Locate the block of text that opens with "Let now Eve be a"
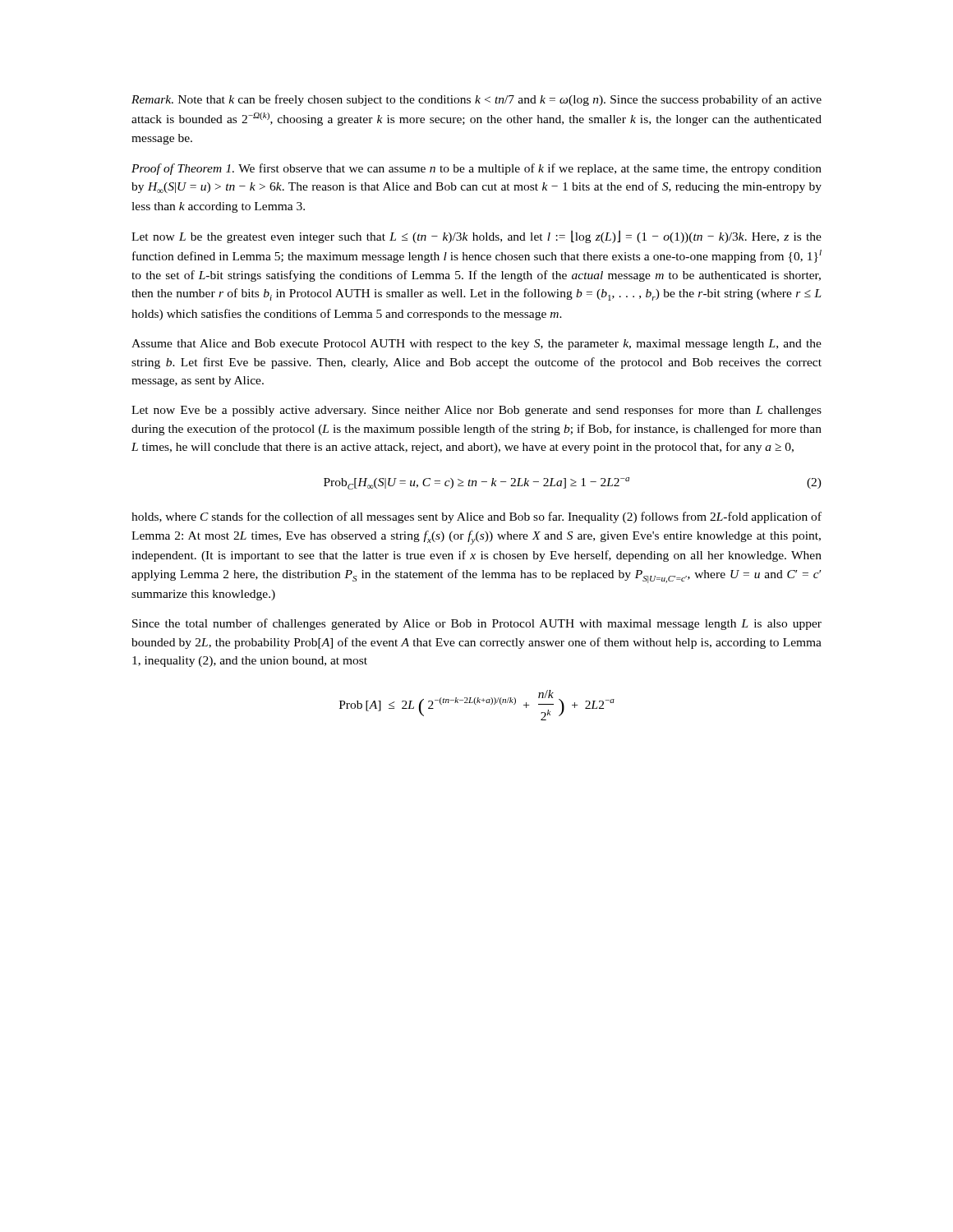 [x=476, y=429]
